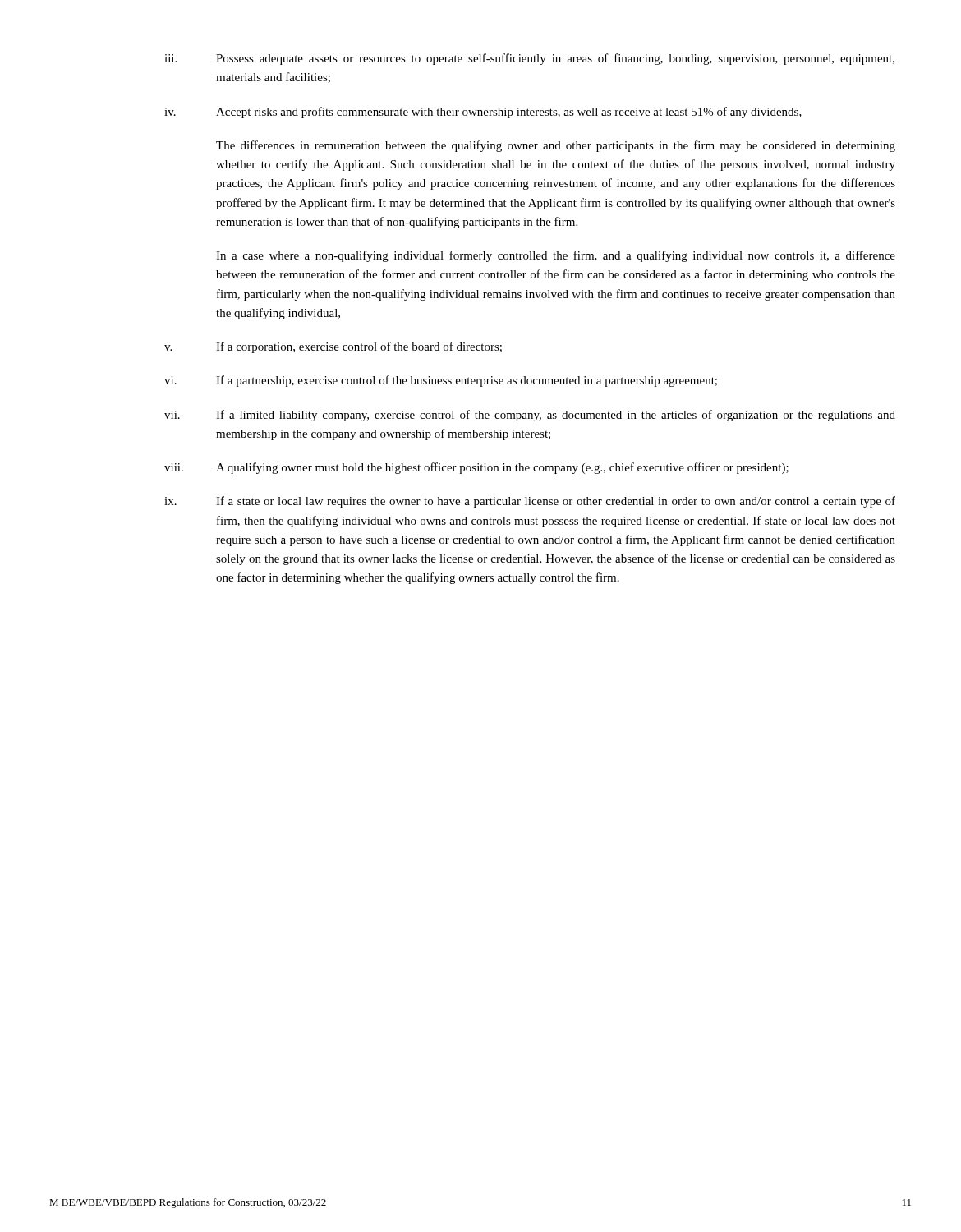Point to the block beginning "In a case where"

[556, 284]
